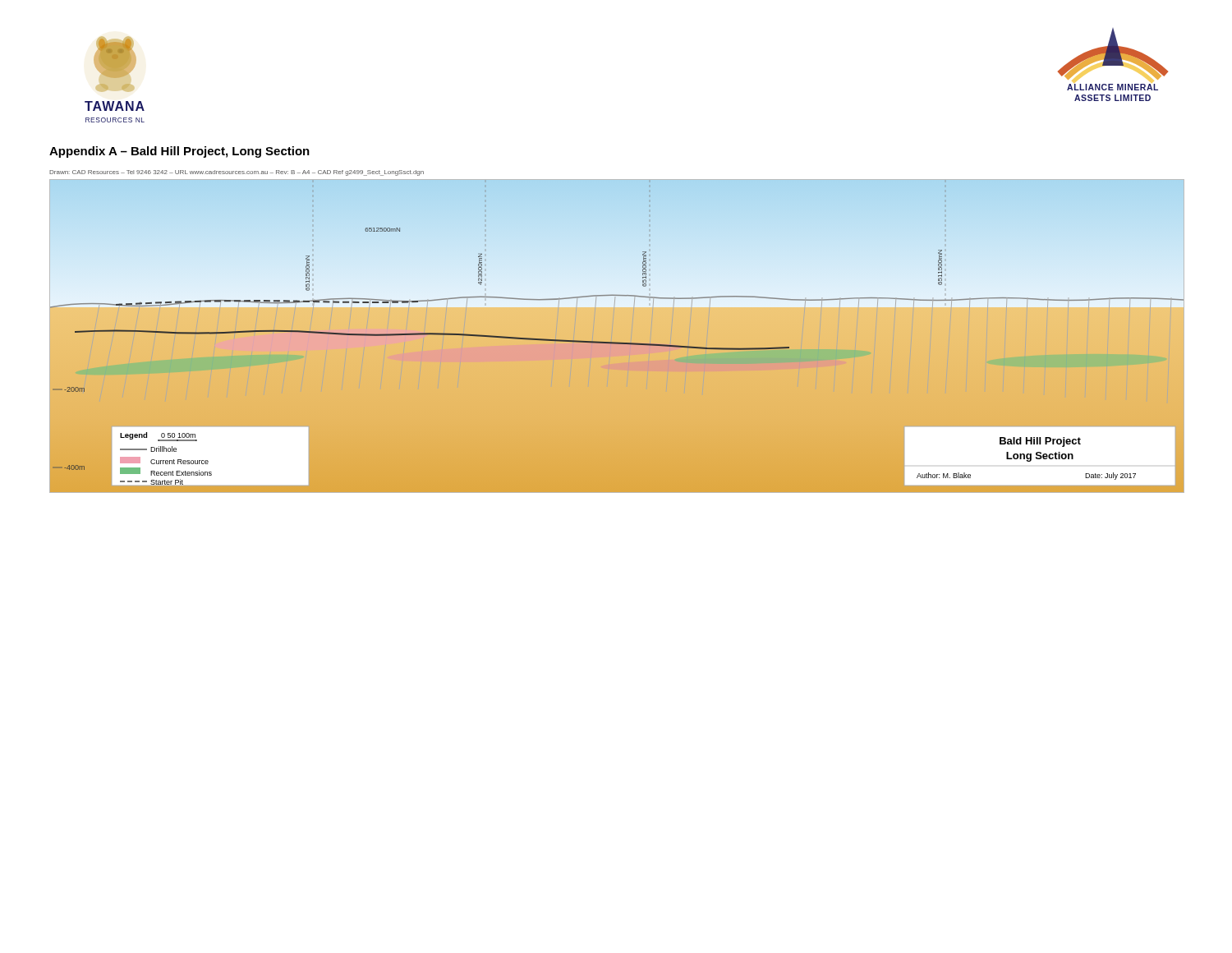The height and width of the screenshot is (953, 1232).
Task: Find the caption containing "Drawn: CAD Resources – Tel"
Action: coord(237,172)
